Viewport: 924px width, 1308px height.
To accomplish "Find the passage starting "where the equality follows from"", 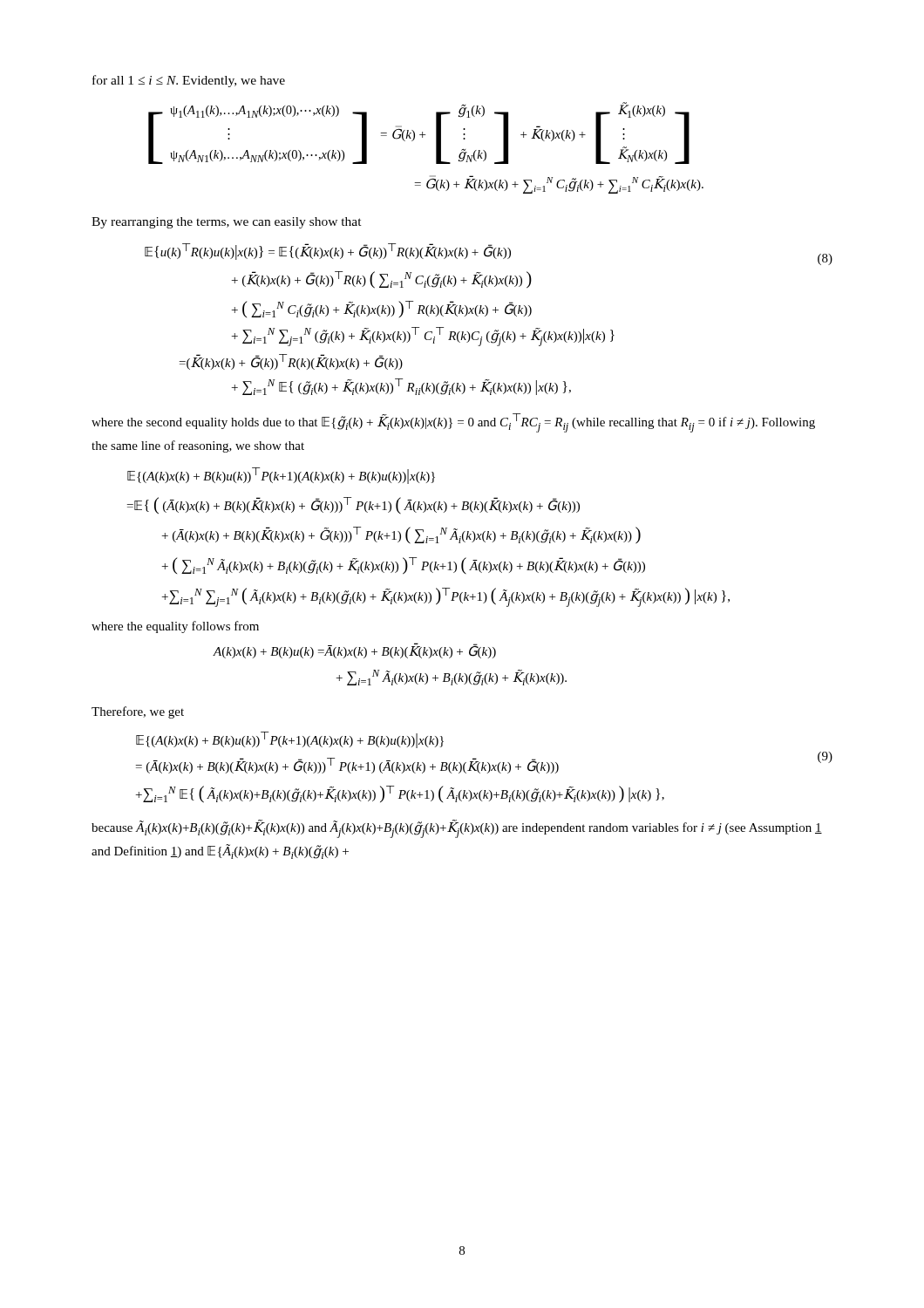I will 175,626.
